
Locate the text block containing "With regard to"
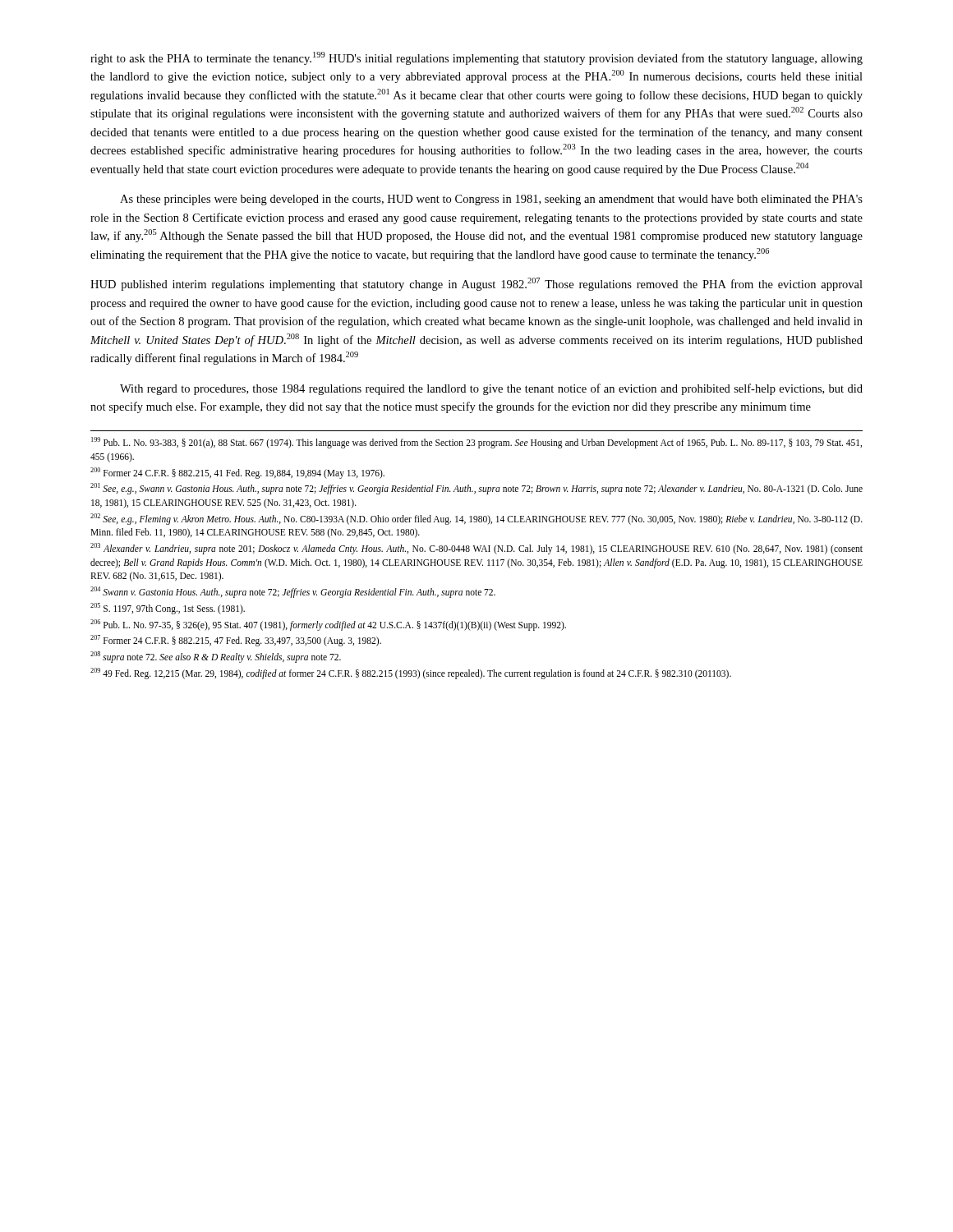476,398
